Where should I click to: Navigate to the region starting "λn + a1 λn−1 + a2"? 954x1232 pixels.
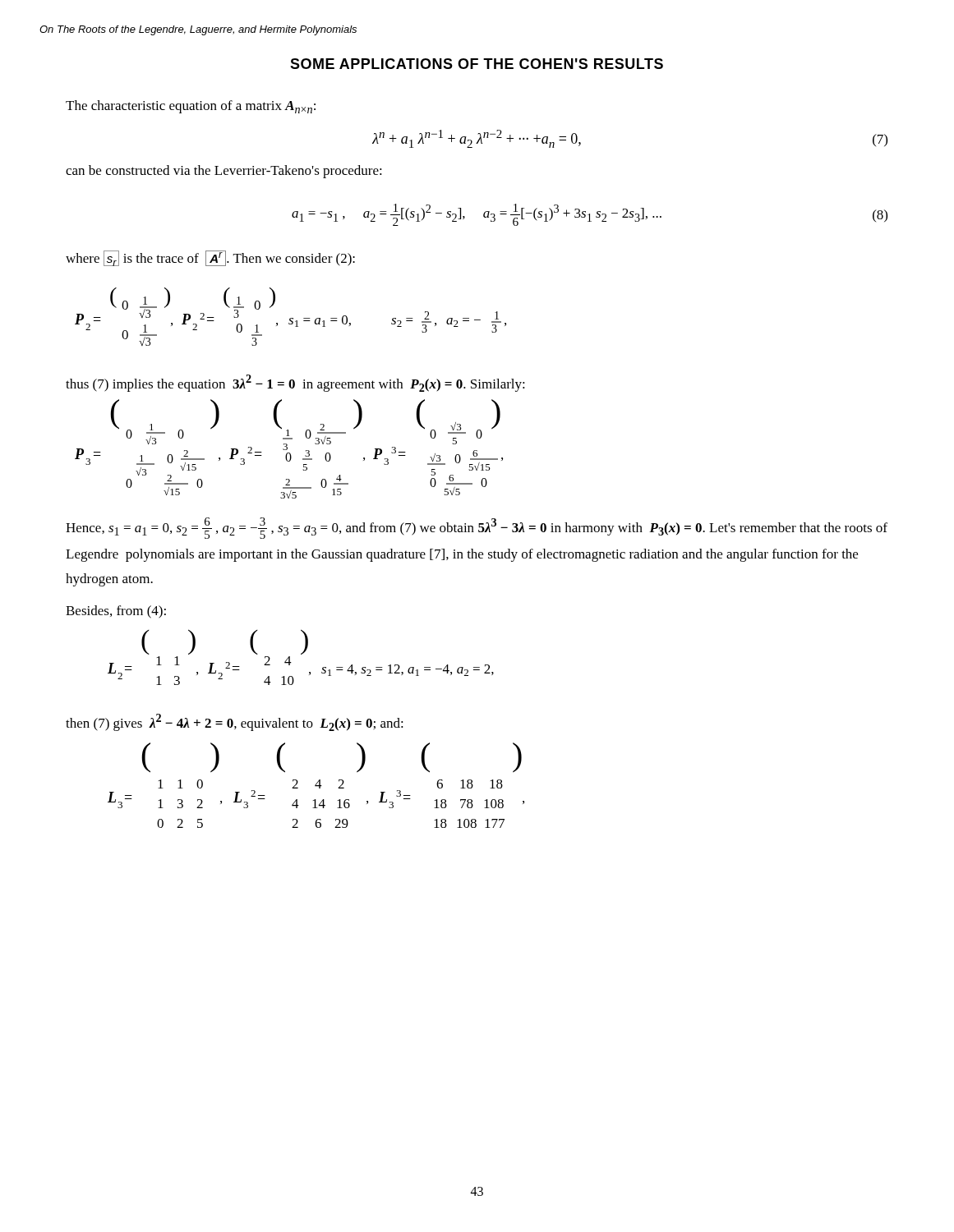tap(479, 138)
